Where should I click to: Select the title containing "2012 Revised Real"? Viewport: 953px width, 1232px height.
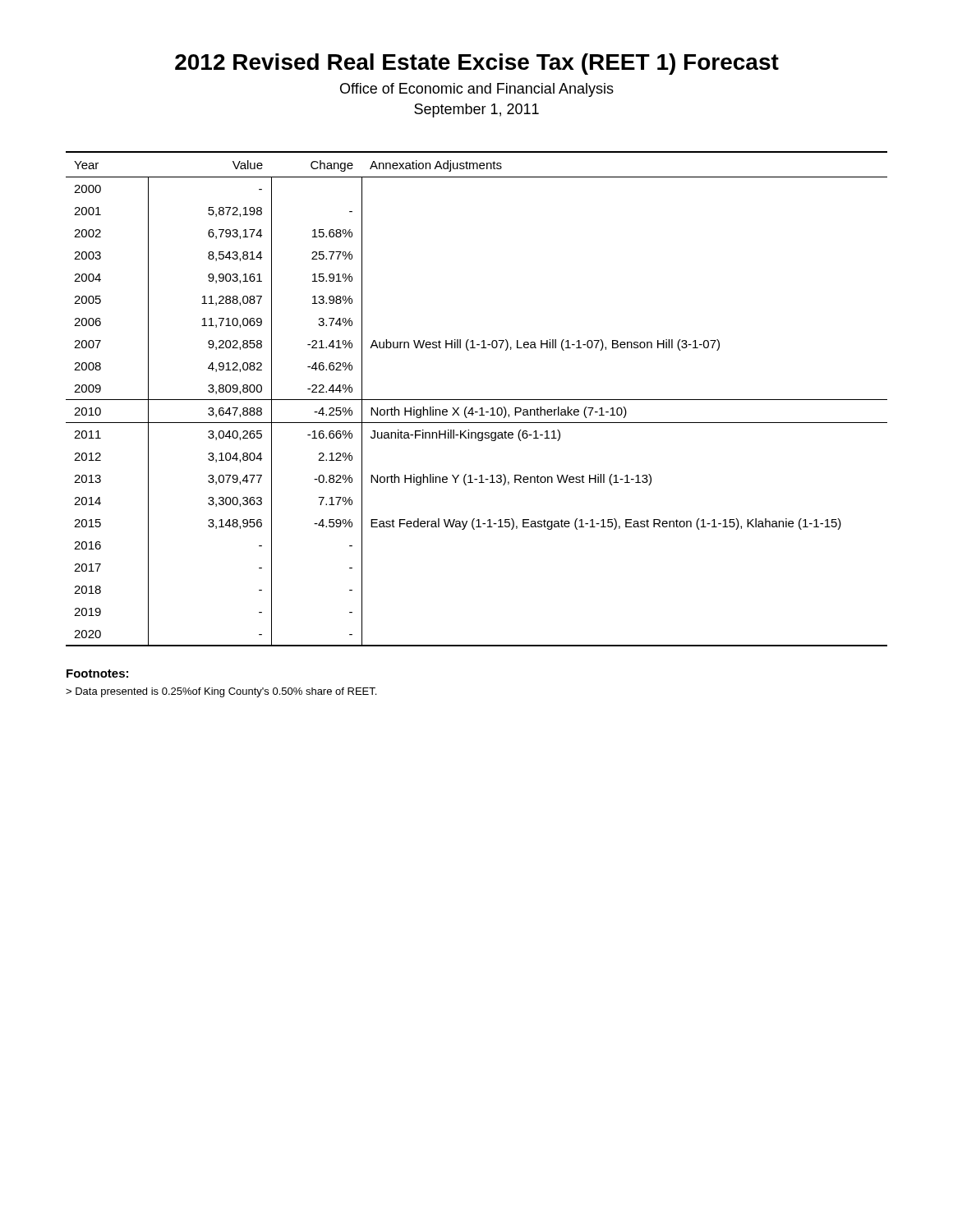(476, 84)
